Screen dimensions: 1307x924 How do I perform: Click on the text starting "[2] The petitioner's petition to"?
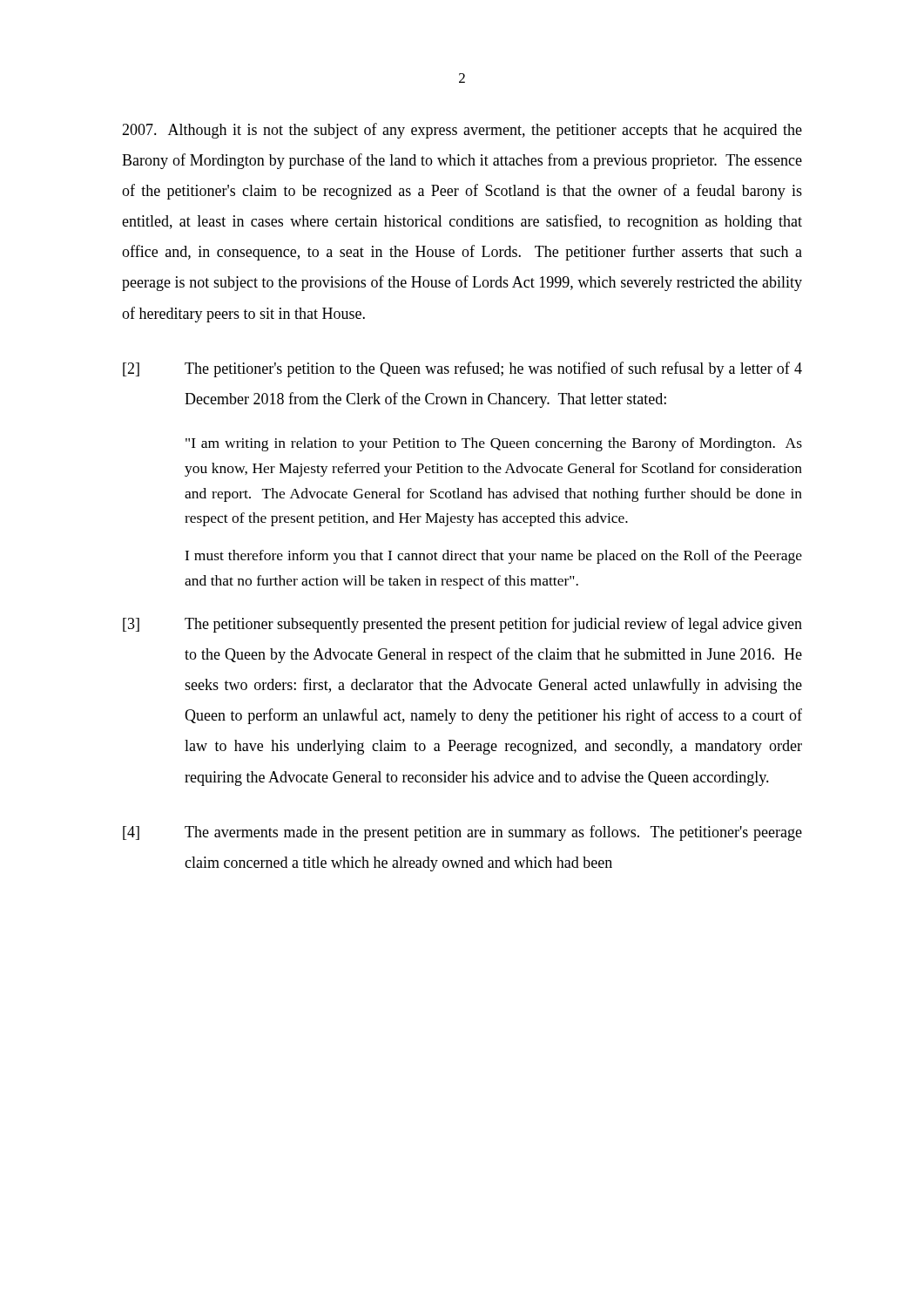tap(462, 384)
